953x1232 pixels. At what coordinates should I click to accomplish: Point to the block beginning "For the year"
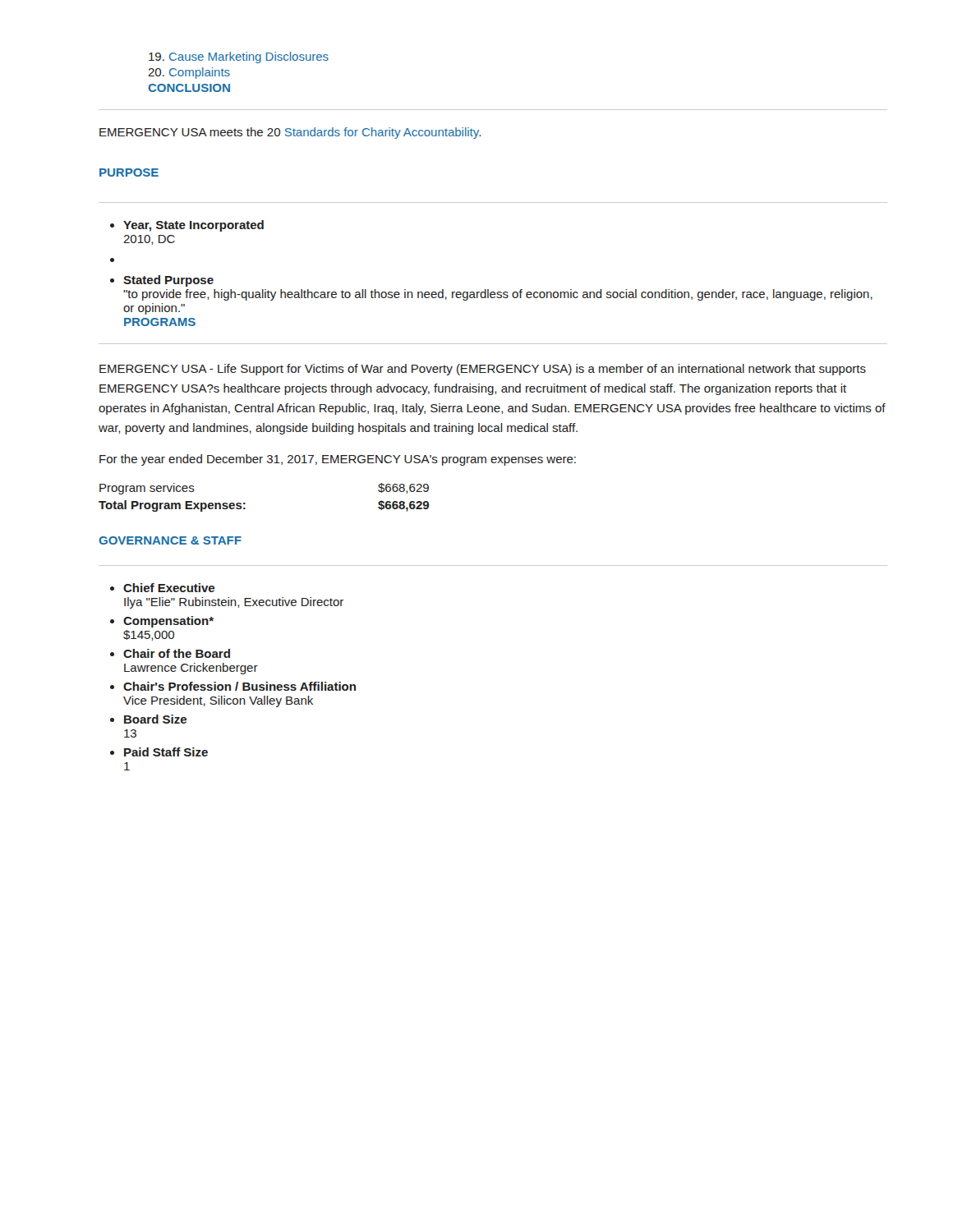coord(338,459)
